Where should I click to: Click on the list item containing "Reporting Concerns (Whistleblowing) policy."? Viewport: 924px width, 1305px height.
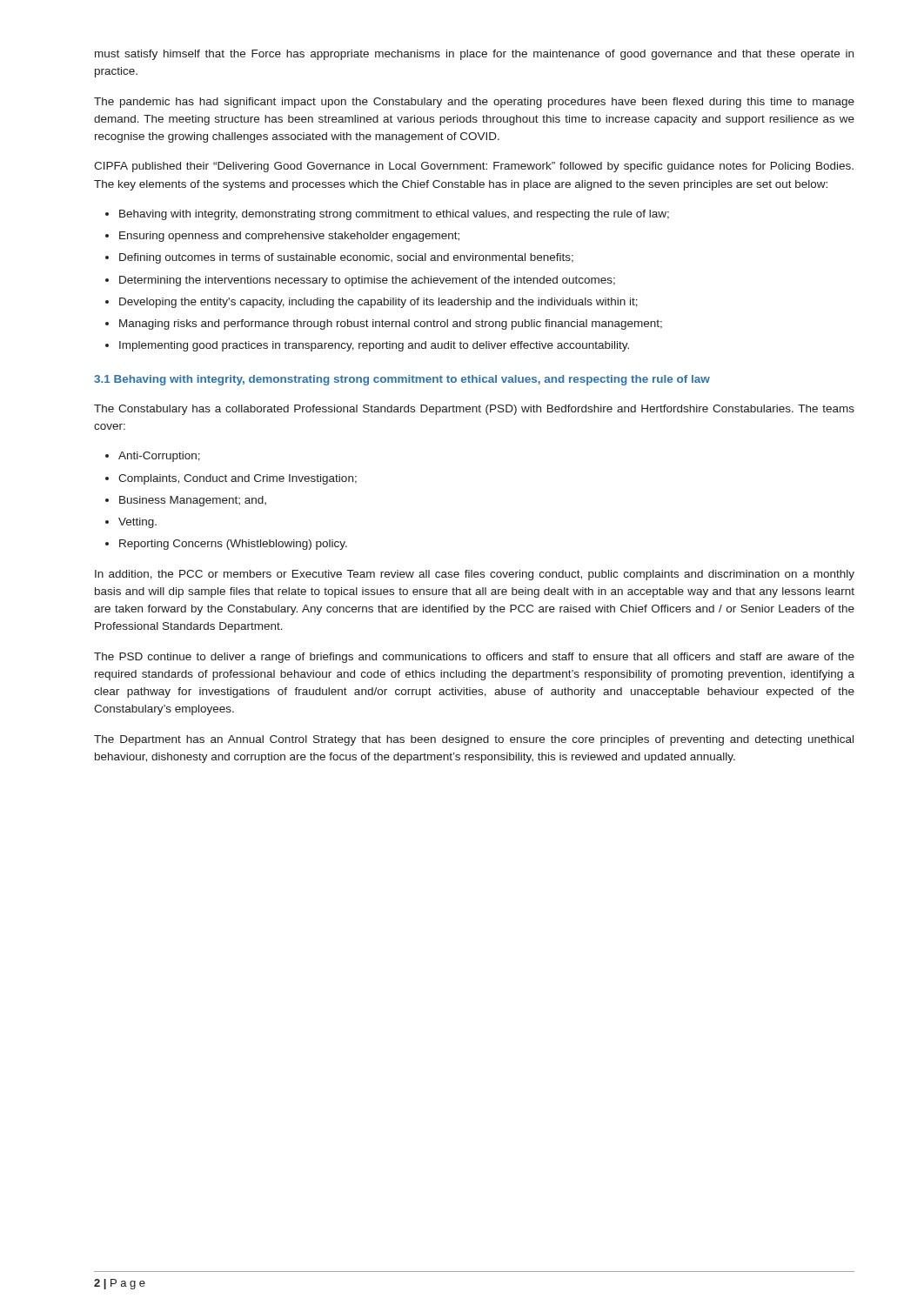click(233, 545)
